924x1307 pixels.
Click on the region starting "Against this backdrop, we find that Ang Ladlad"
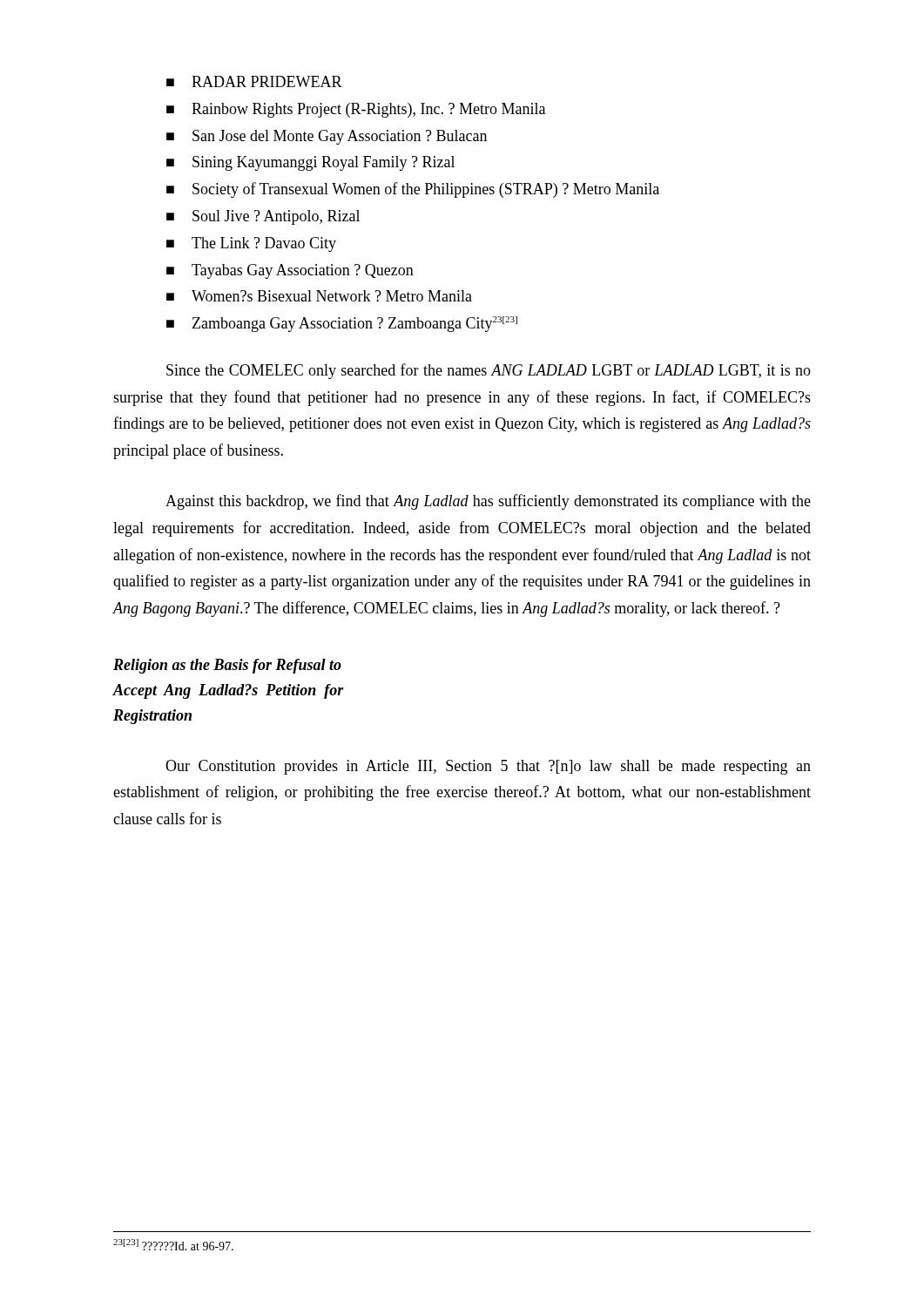462,555
